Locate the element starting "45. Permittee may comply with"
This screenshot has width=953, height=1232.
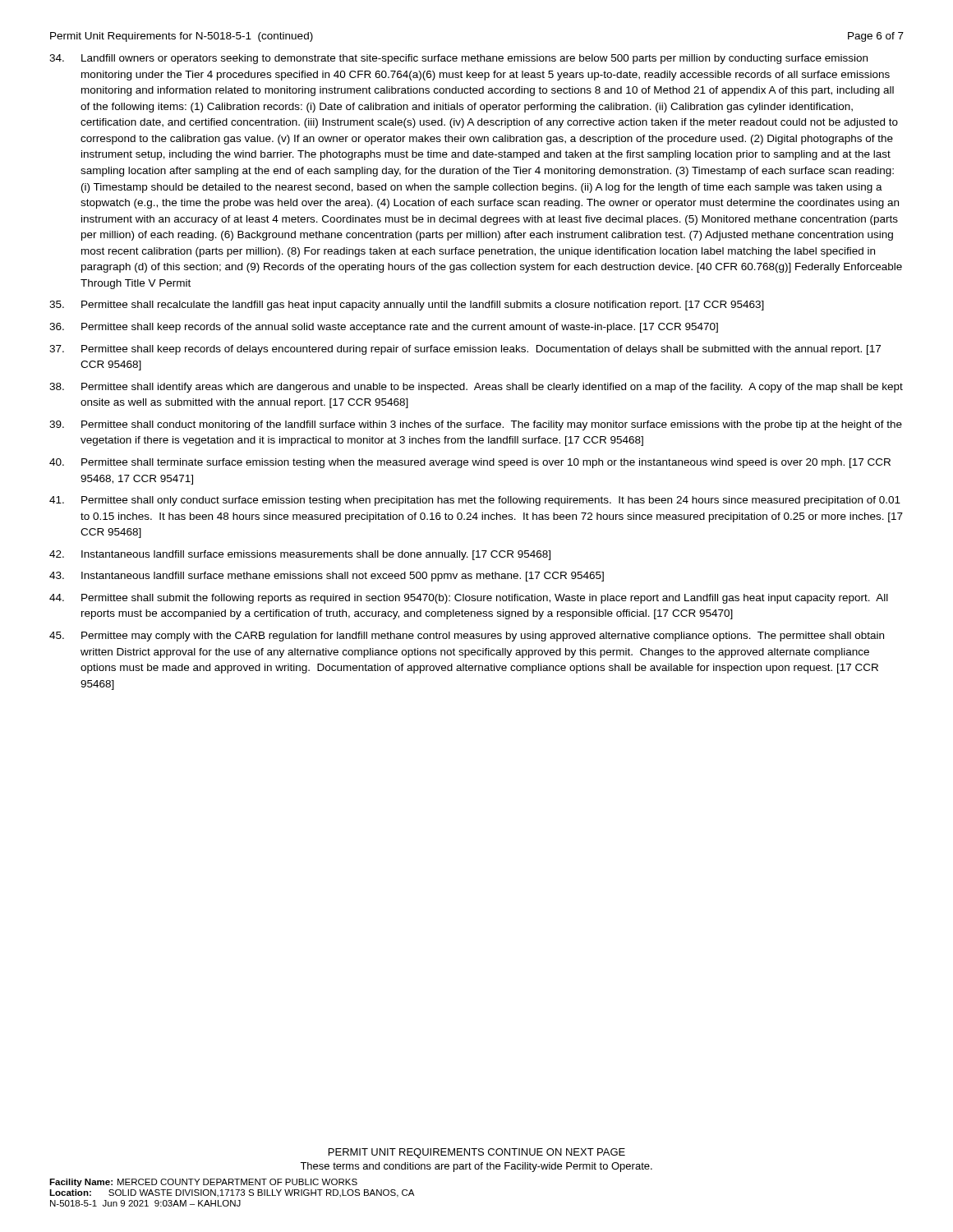(x=476, y=660)
